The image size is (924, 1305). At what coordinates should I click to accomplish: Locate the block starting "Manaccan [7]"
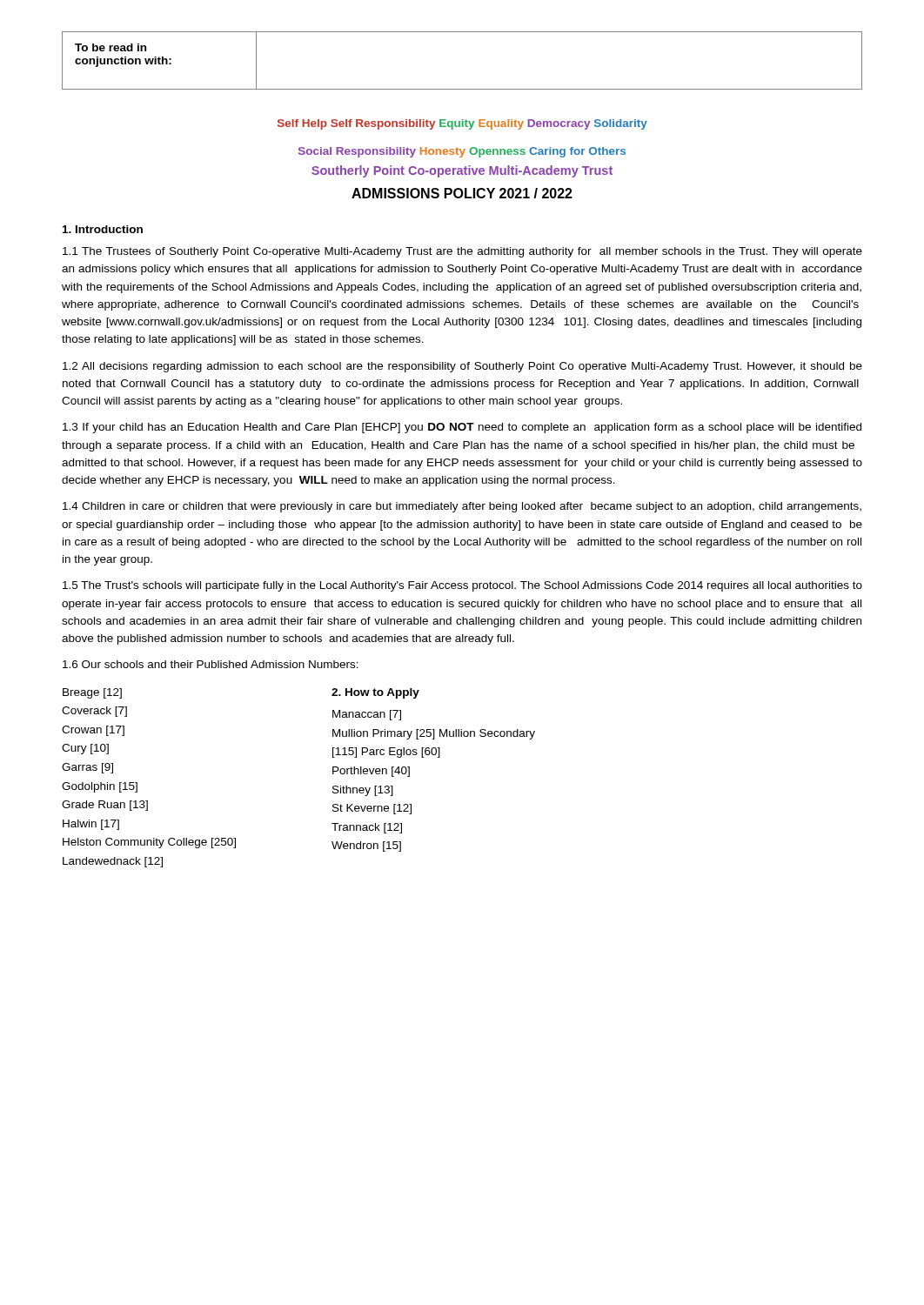(x=367, y=714)
